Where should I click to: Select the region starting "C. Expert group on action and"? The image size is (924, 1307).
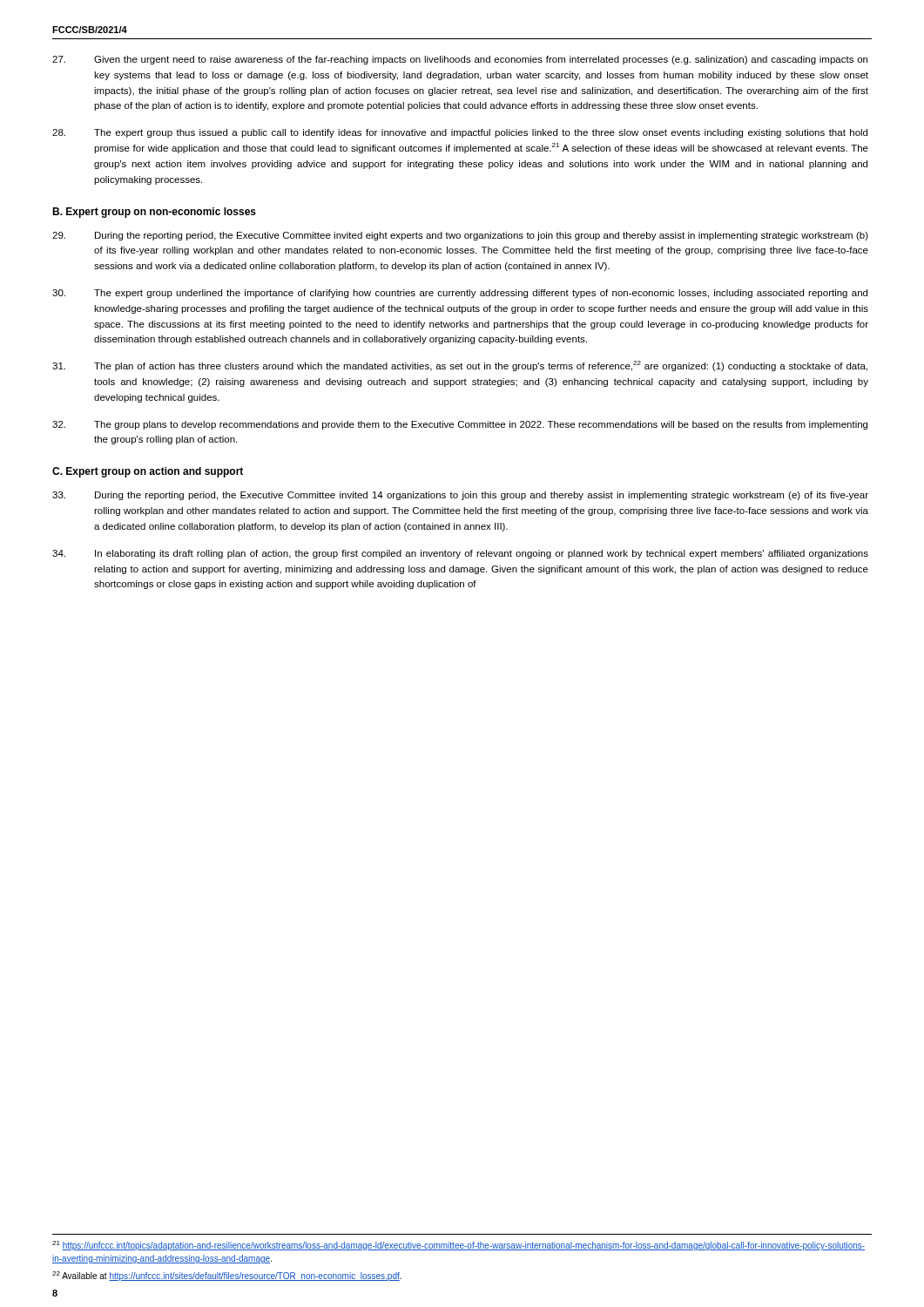point(148,472)
